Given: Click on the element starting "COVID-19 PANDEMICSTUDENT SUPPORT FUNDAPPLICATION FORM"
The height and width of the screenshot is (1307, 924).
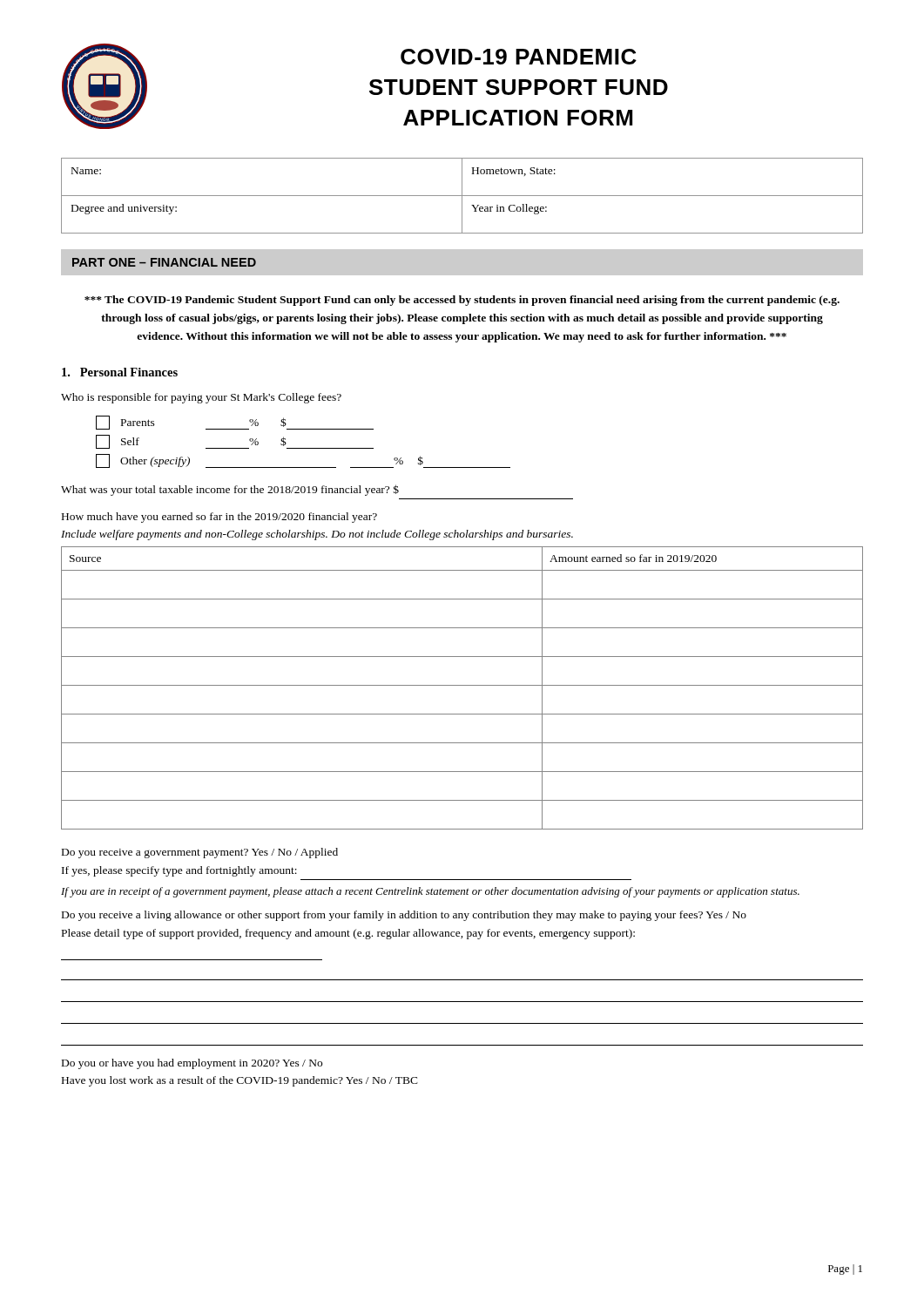Looking at the screenshot, I should point(519,88).
